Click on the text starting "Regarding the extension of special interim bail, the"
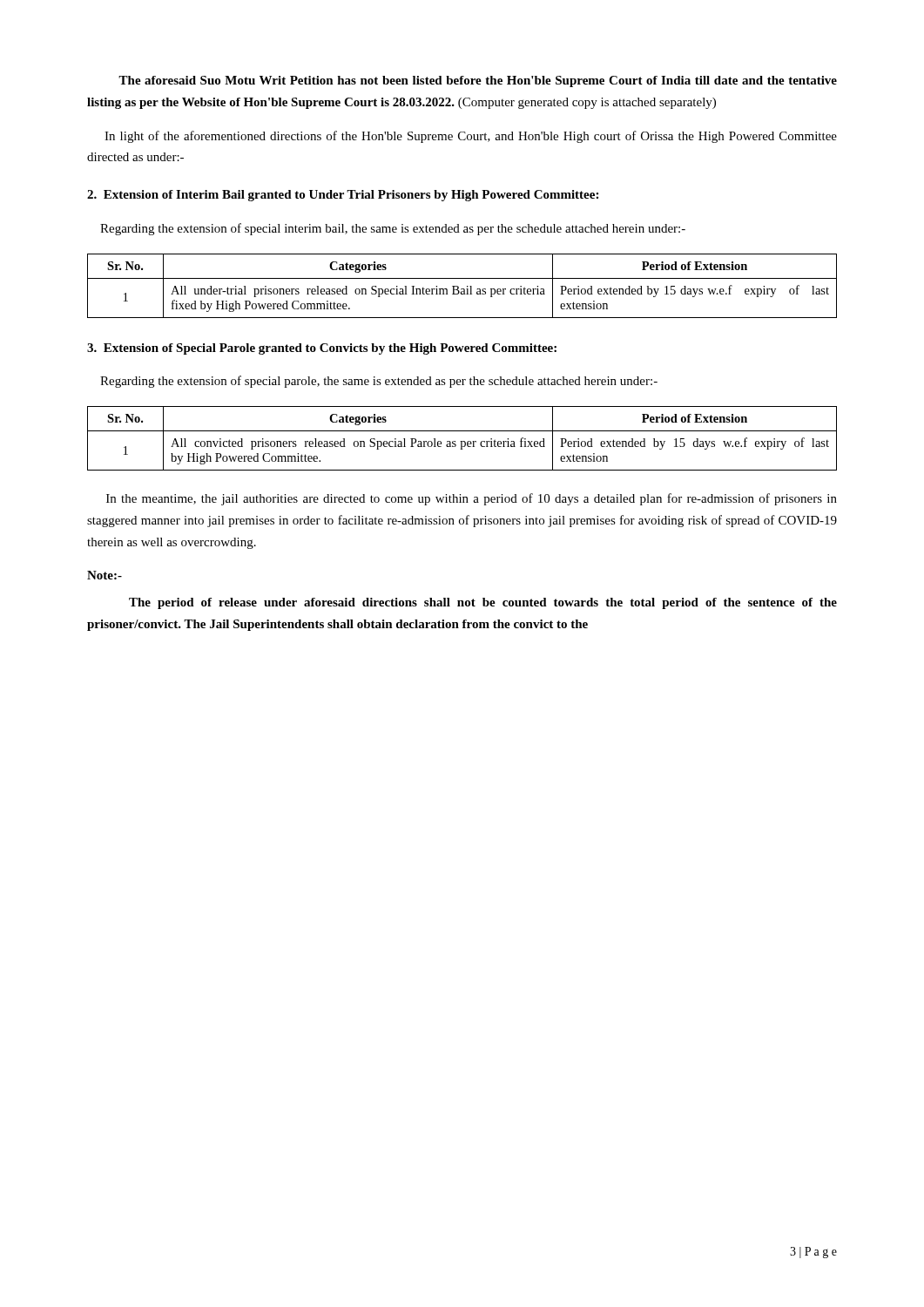This screenshot has height=1307, width=924. click(x=386, y=228)
